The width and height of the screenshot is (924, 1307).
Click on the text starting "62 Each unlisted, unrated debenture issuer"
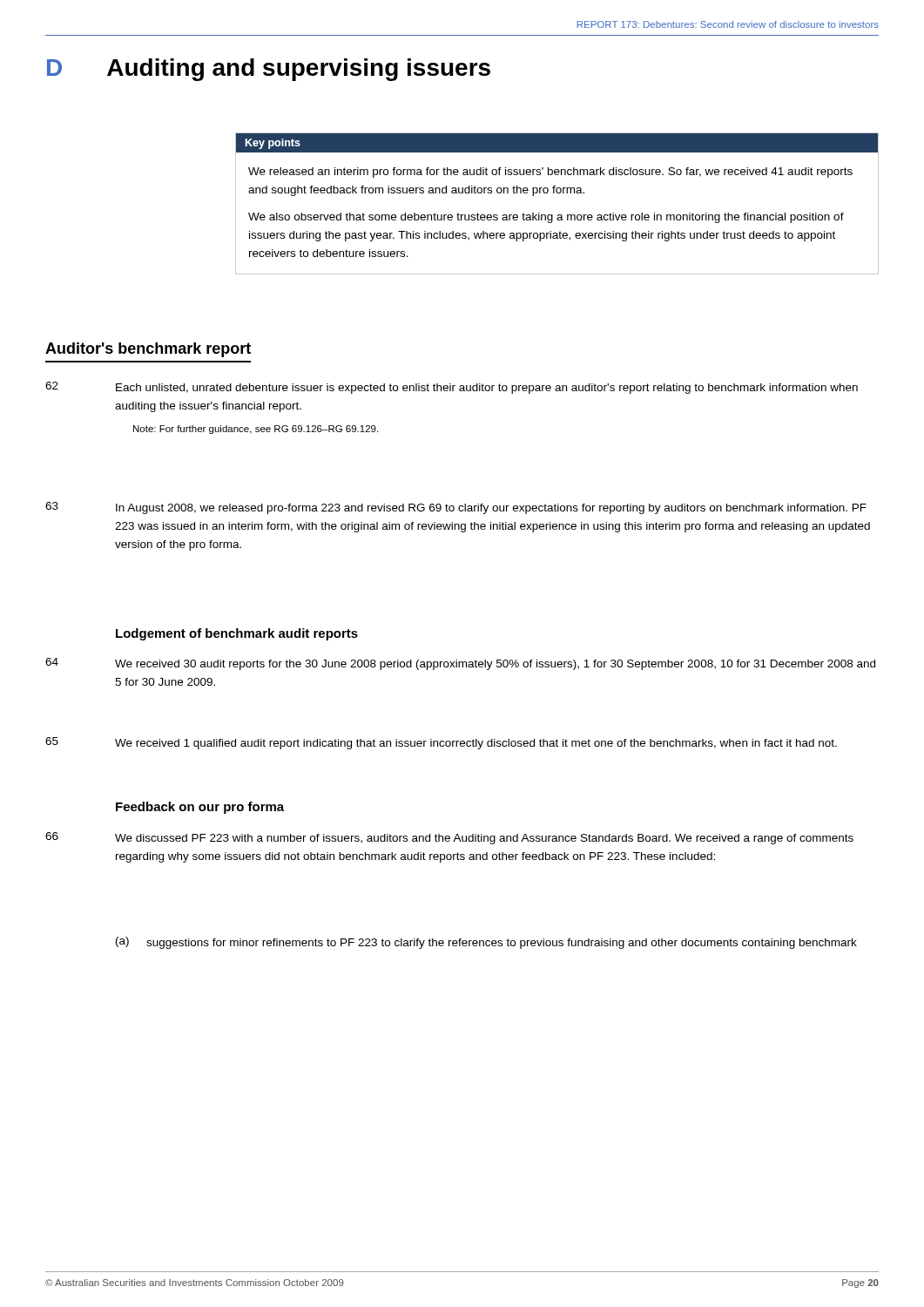click(452, 388)
